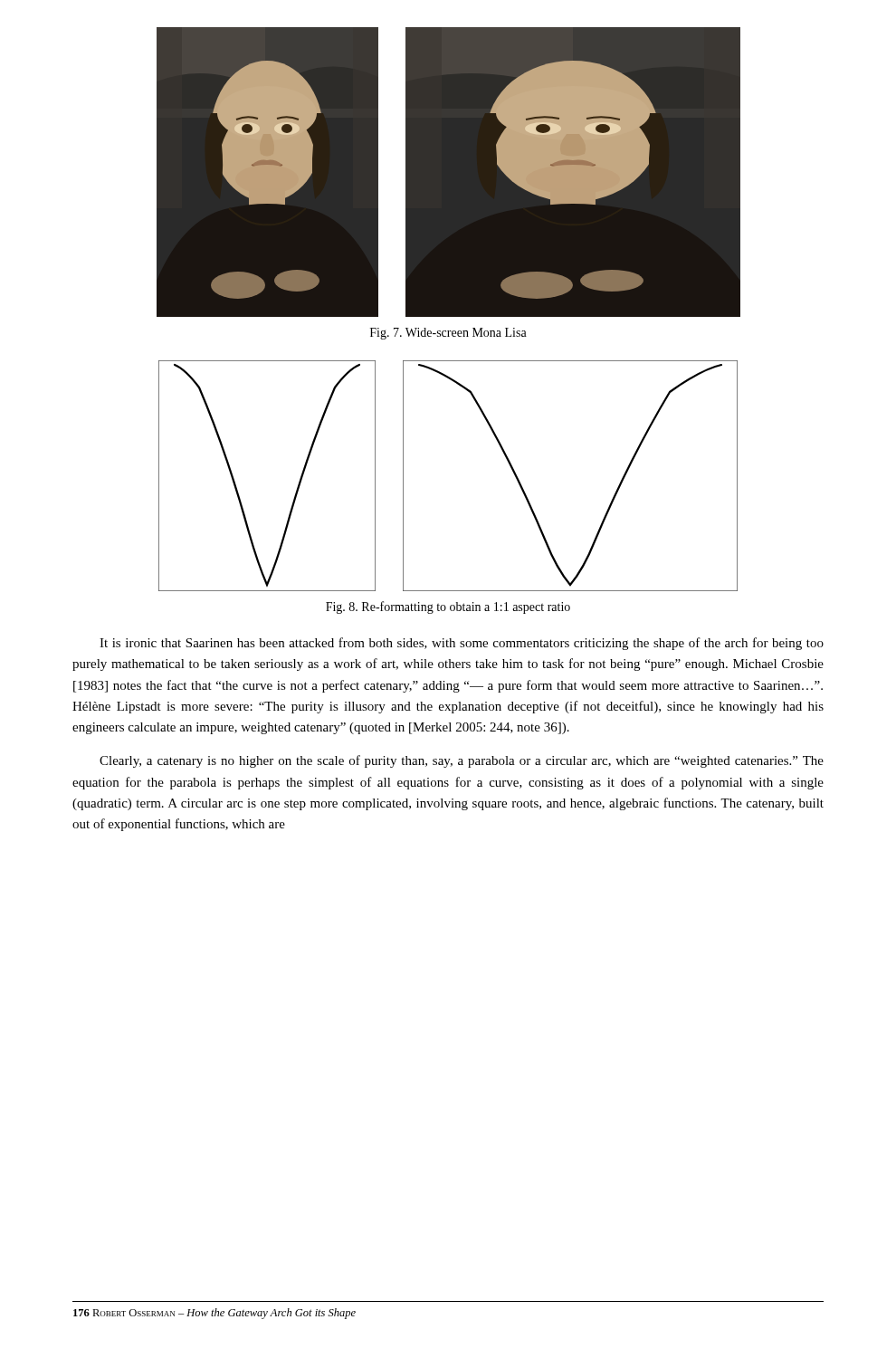Find the text block containing "Clearly, a catenary is no higher on the"
This screenshot has height=1358, width=896.
(x=448, y=792)
